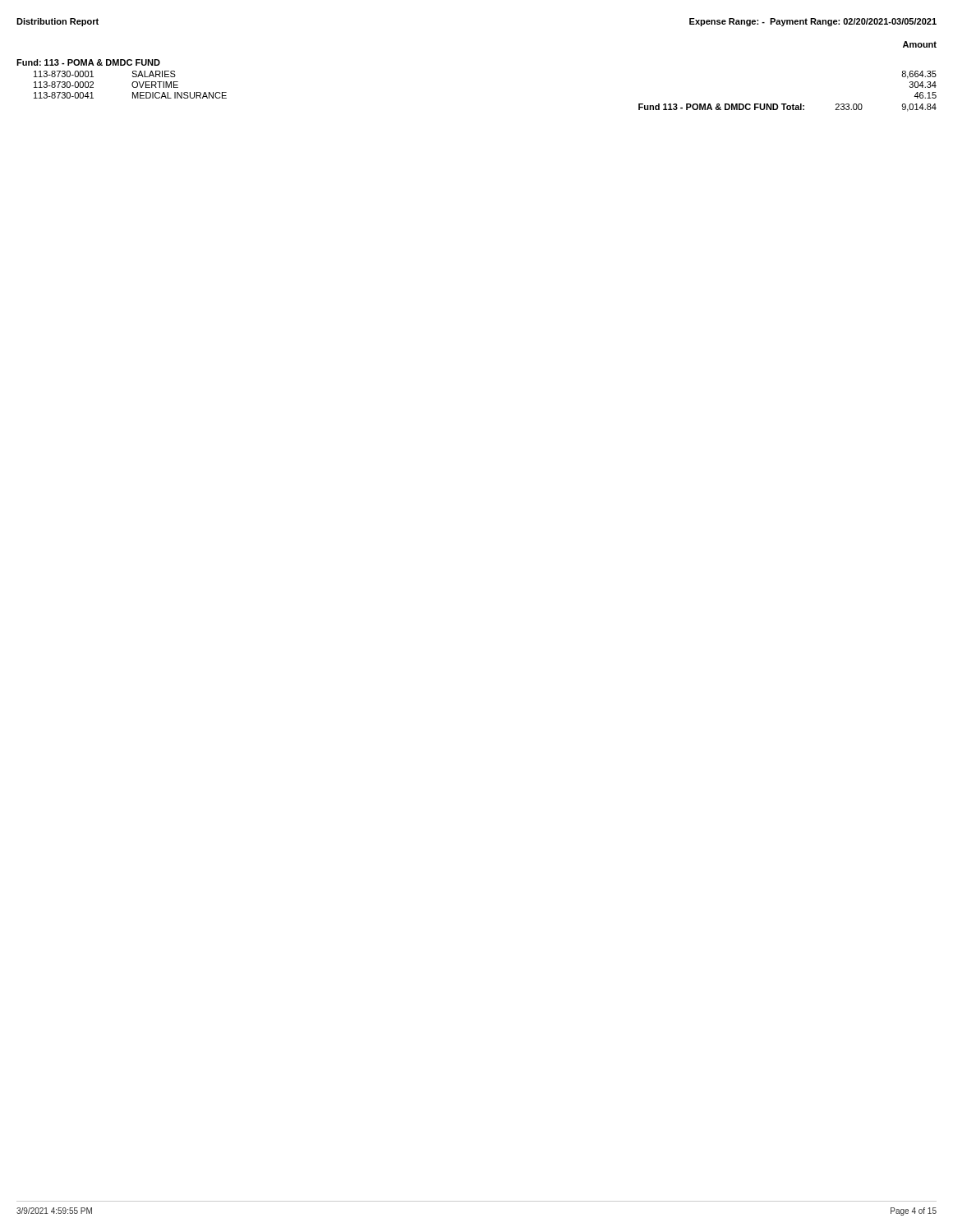Select the list item that says "113-8730-0002 OVERTIME 304.34"
Image resolution: width=953 pixels, height=1232 pixels.
coord(66,84)
